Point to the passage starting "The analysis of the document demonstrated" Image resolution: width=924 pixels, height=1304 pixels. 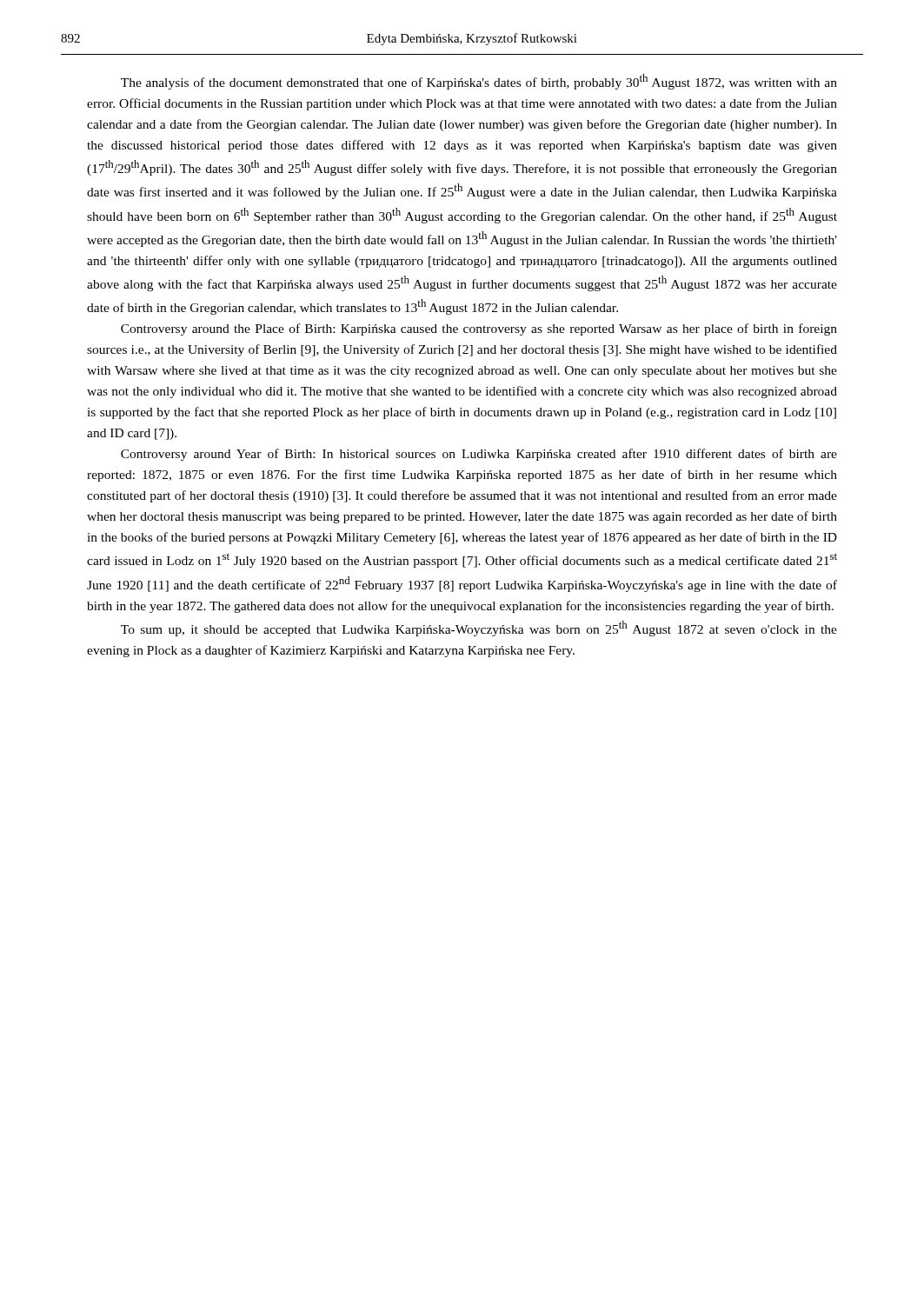click(x=462, y=194)
